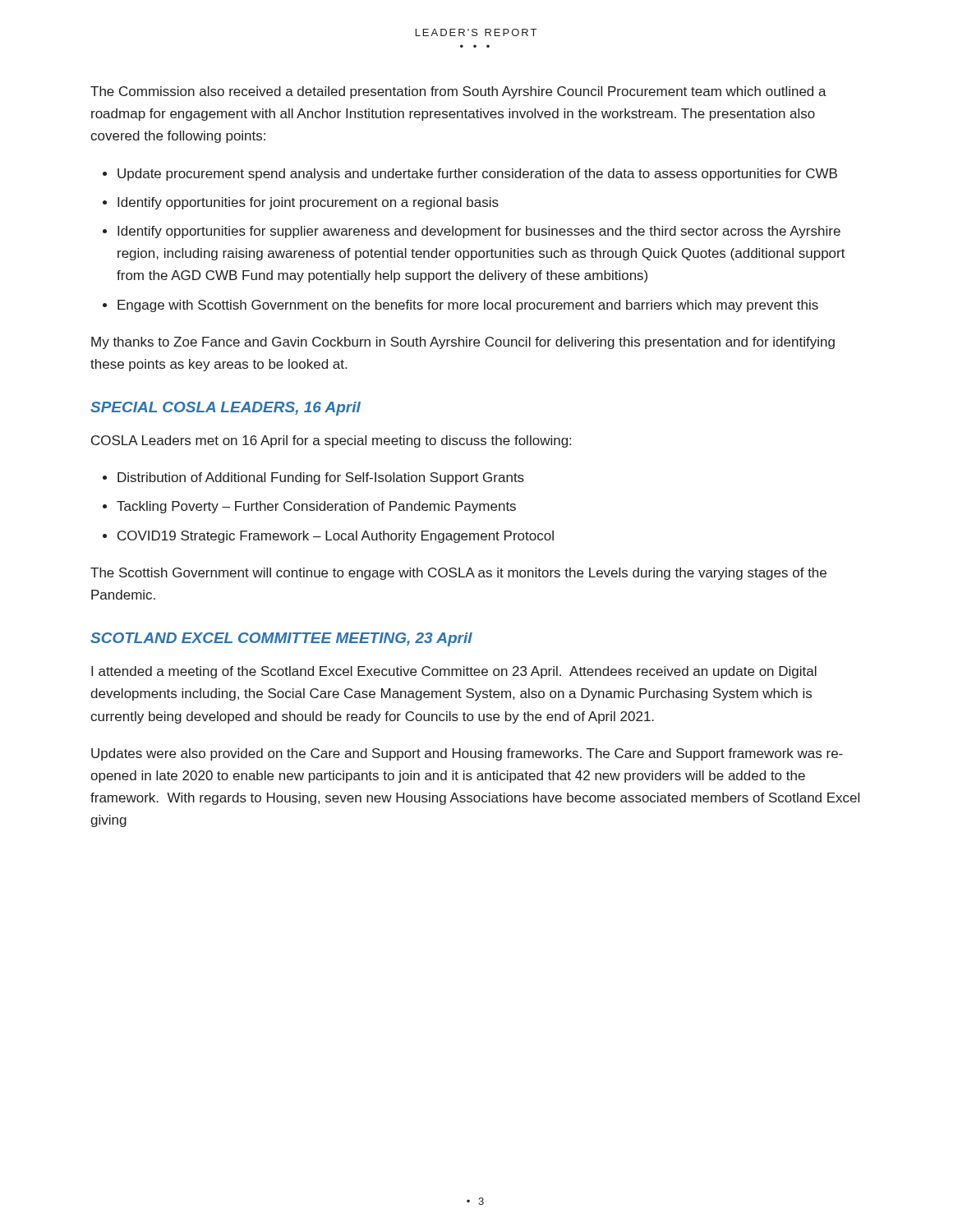
Task: Find the list item that says "Identify opportunities for supplier awareness"
Action: pyautogui.click(x=481, y=253)
